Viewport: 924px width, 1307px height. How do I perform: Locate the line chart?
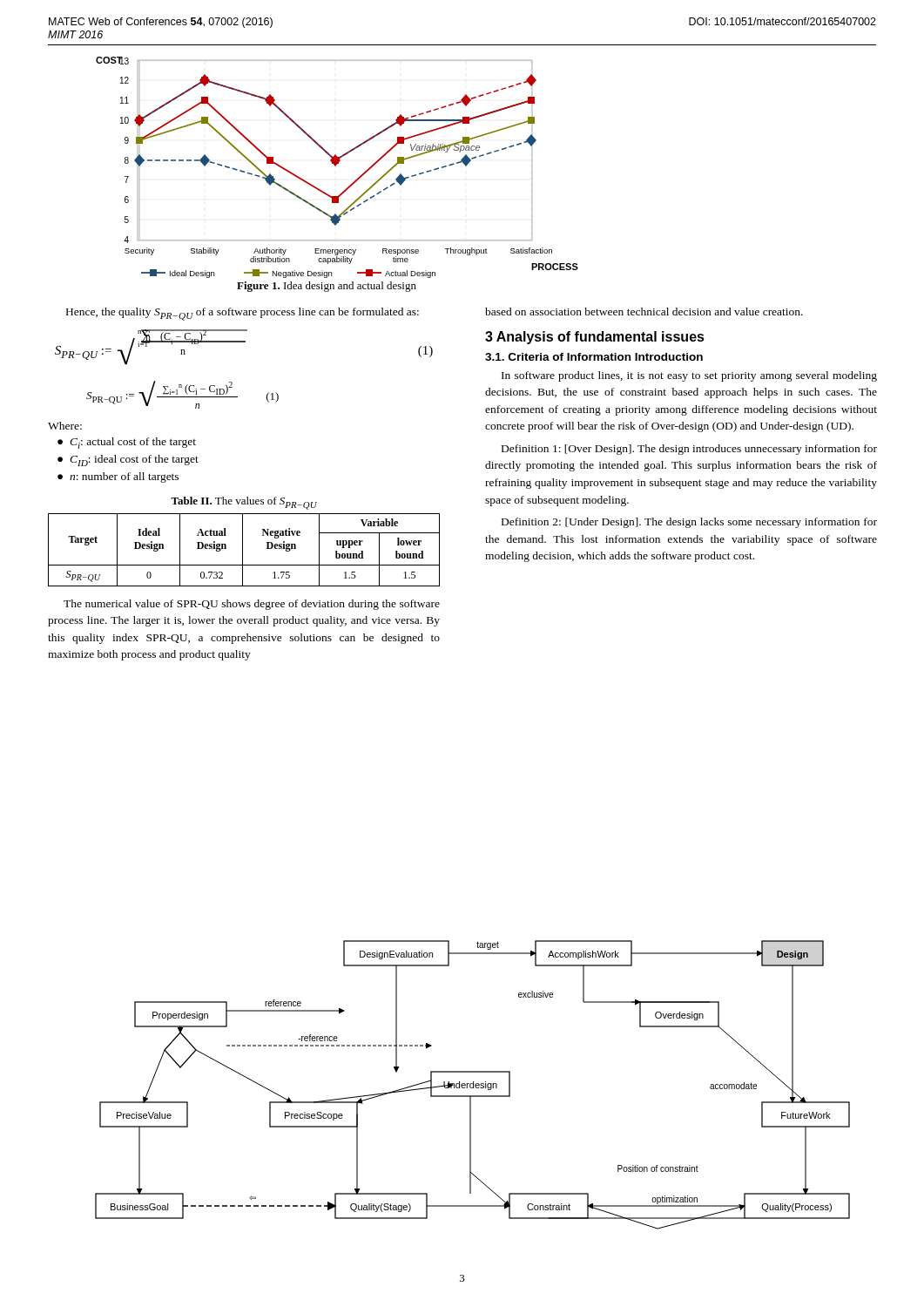[x=327, y=163]
